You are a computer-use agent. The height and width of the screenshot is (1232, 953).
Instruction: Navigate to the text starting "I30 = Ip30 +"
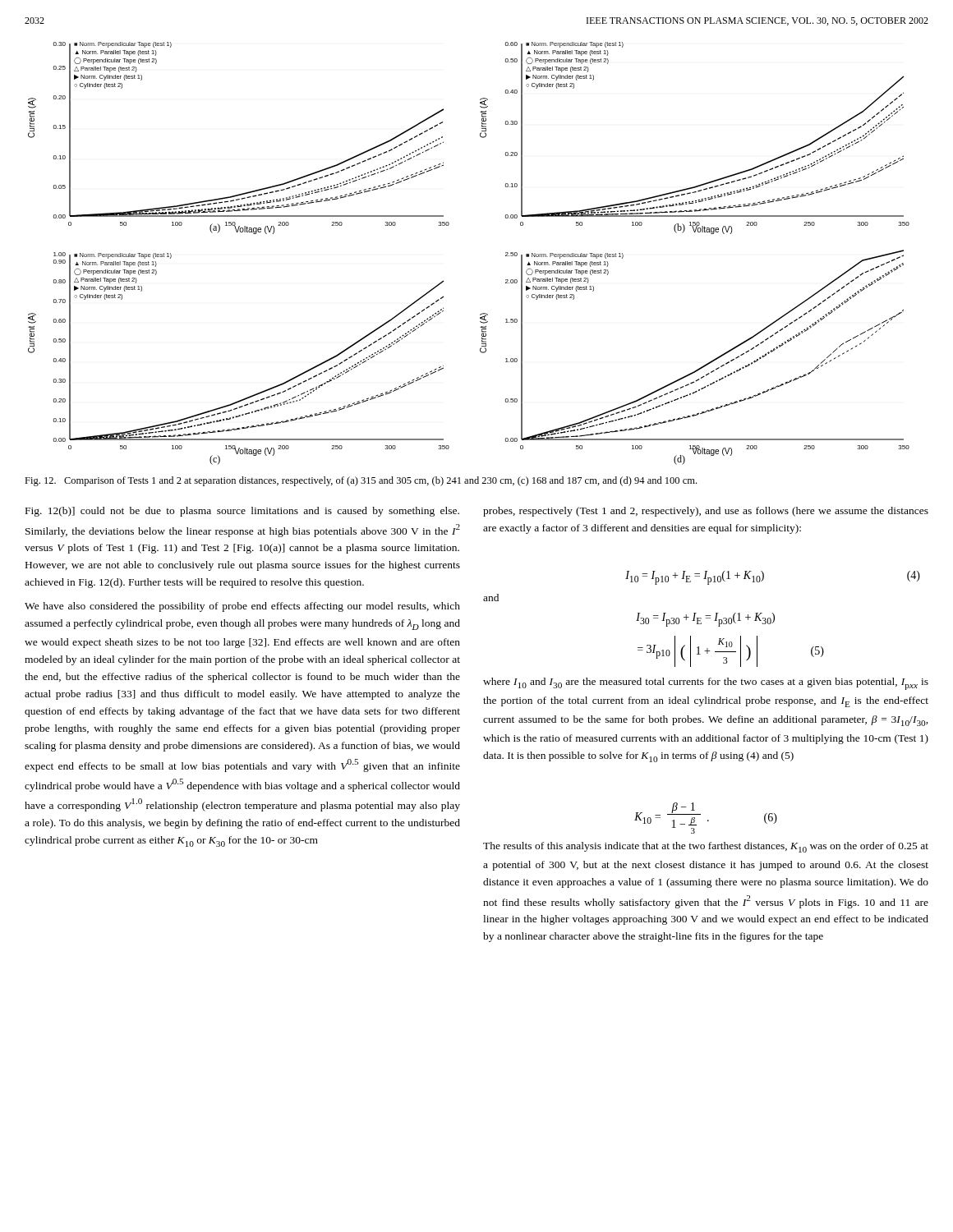point(706,638)
